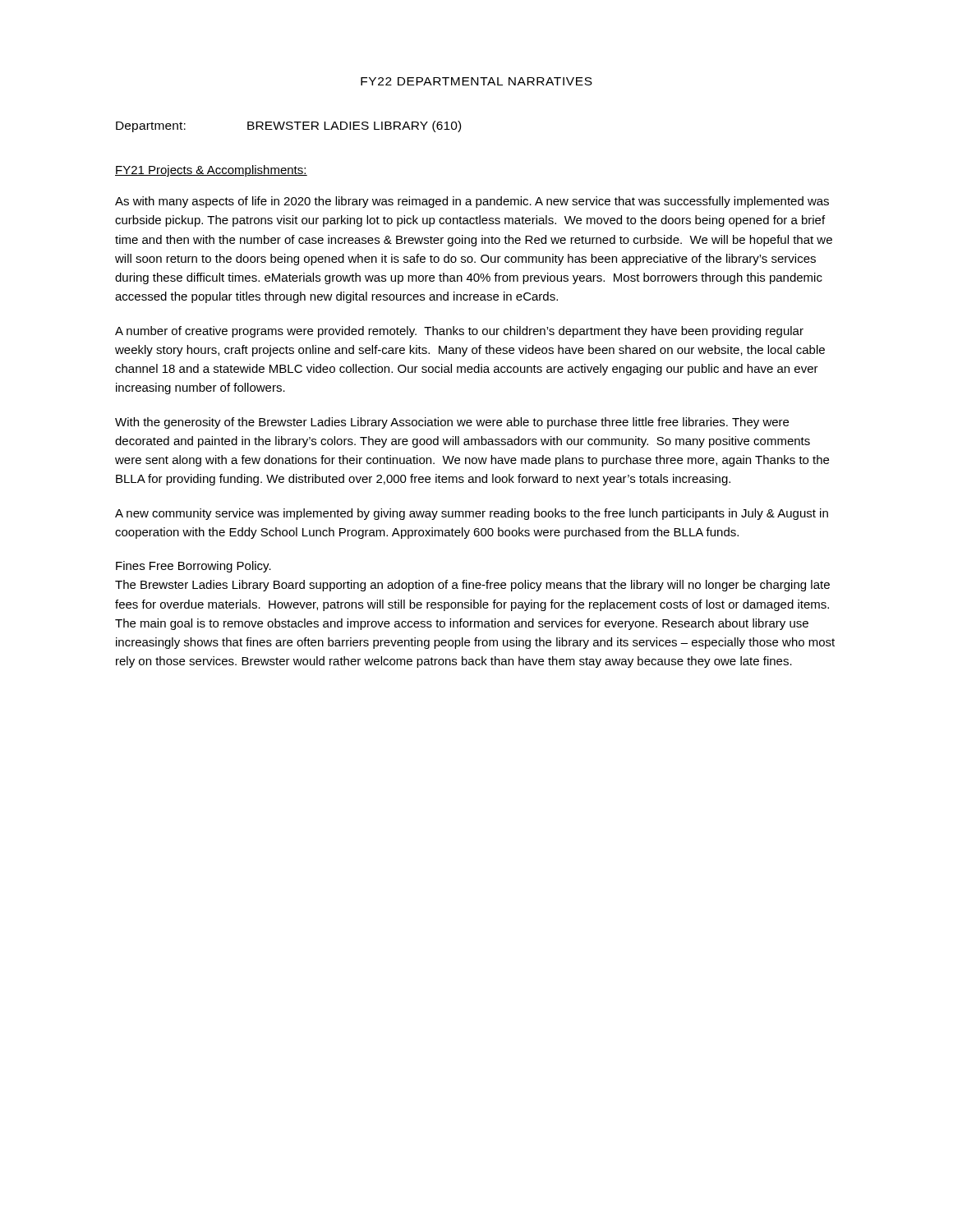Point to the text starting "Fines Free Borrowing Policy."
953x1232 pixels.
pyautogui.click(x=193, y=565)
